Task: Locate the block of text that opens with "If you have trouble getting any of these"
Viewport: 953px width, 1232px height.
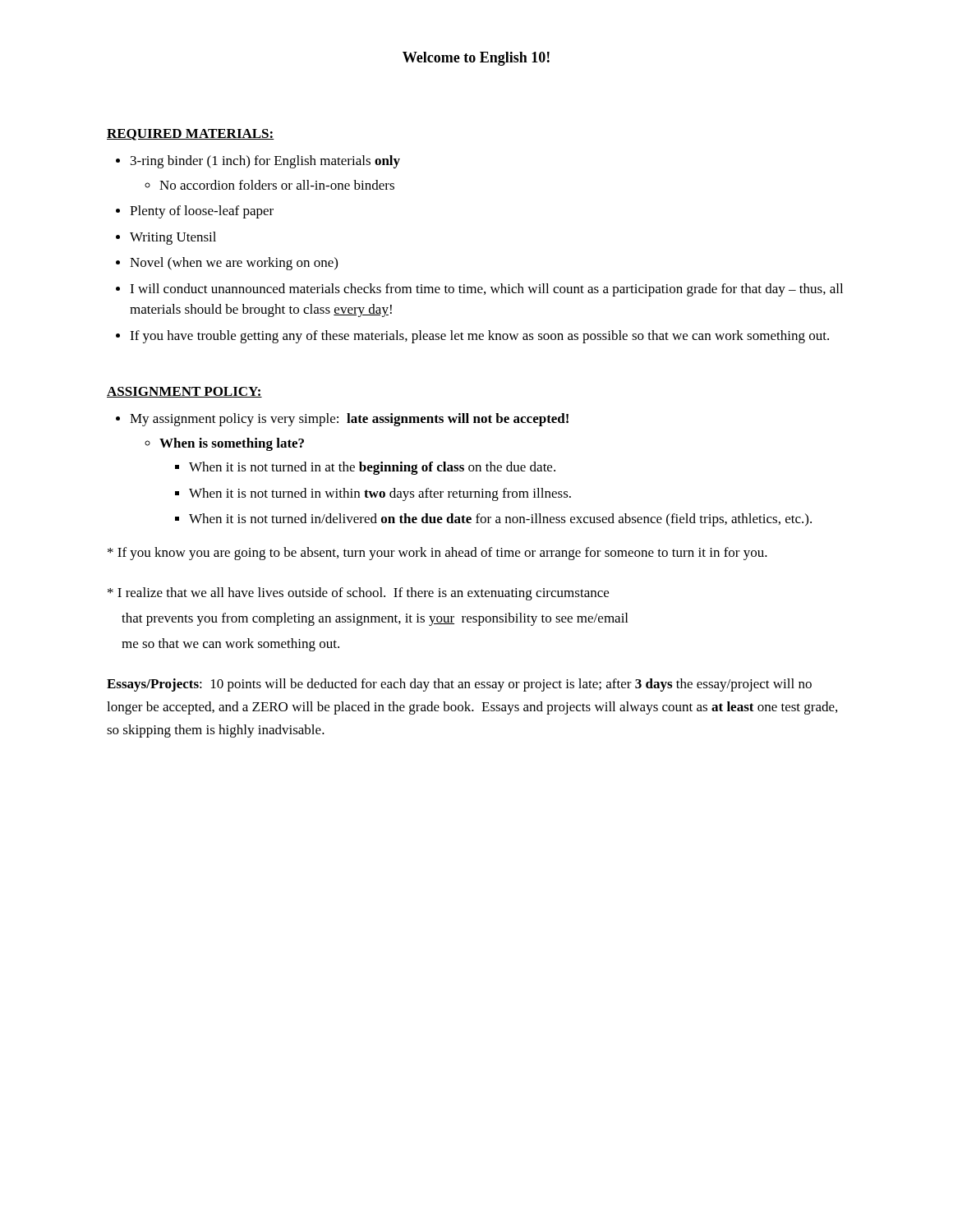Action: (x=480, y=335)
